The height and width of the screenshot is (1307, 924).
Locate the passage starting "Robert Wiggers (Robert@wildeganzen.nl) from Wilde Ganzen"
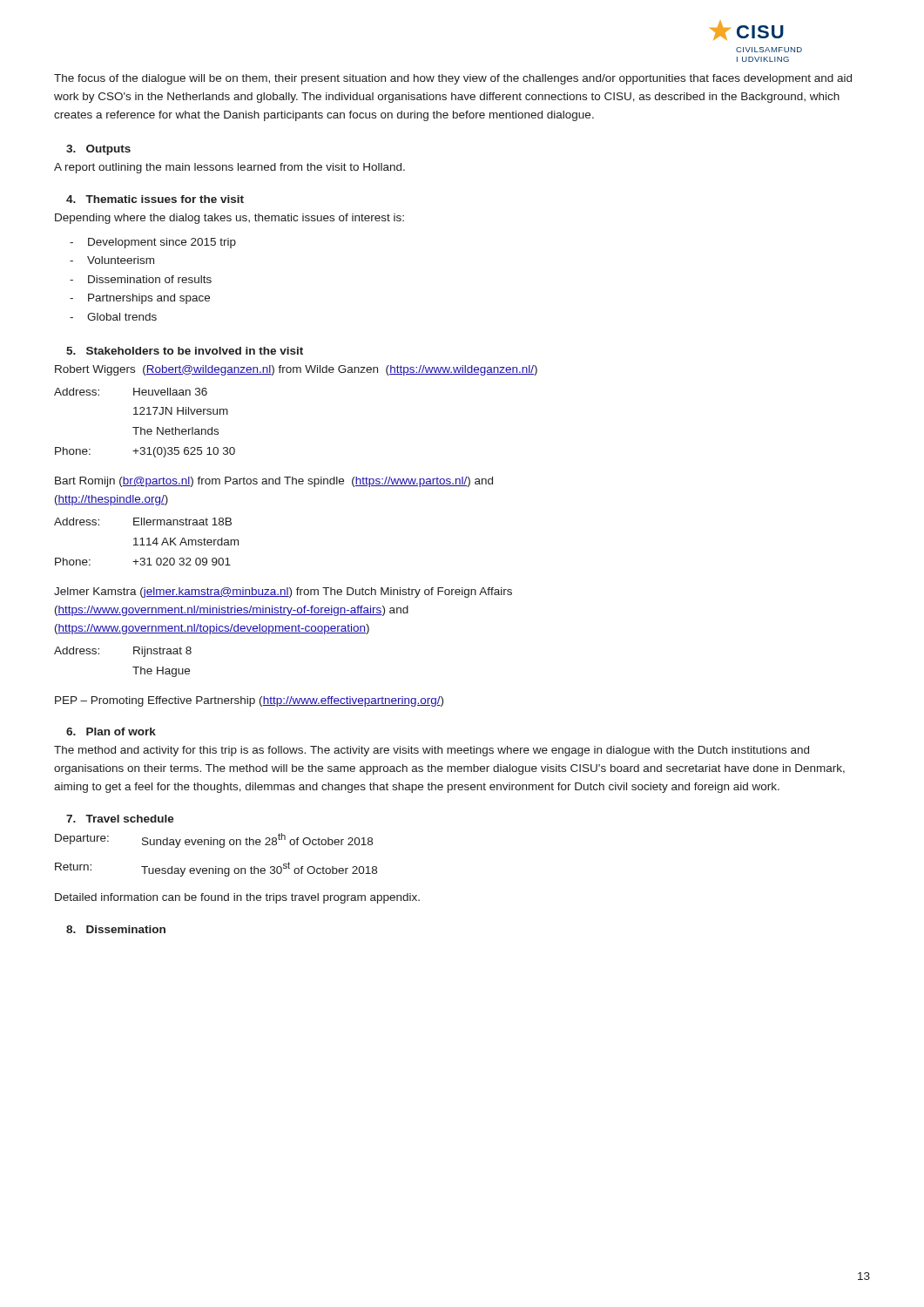[x=296, y=369]
